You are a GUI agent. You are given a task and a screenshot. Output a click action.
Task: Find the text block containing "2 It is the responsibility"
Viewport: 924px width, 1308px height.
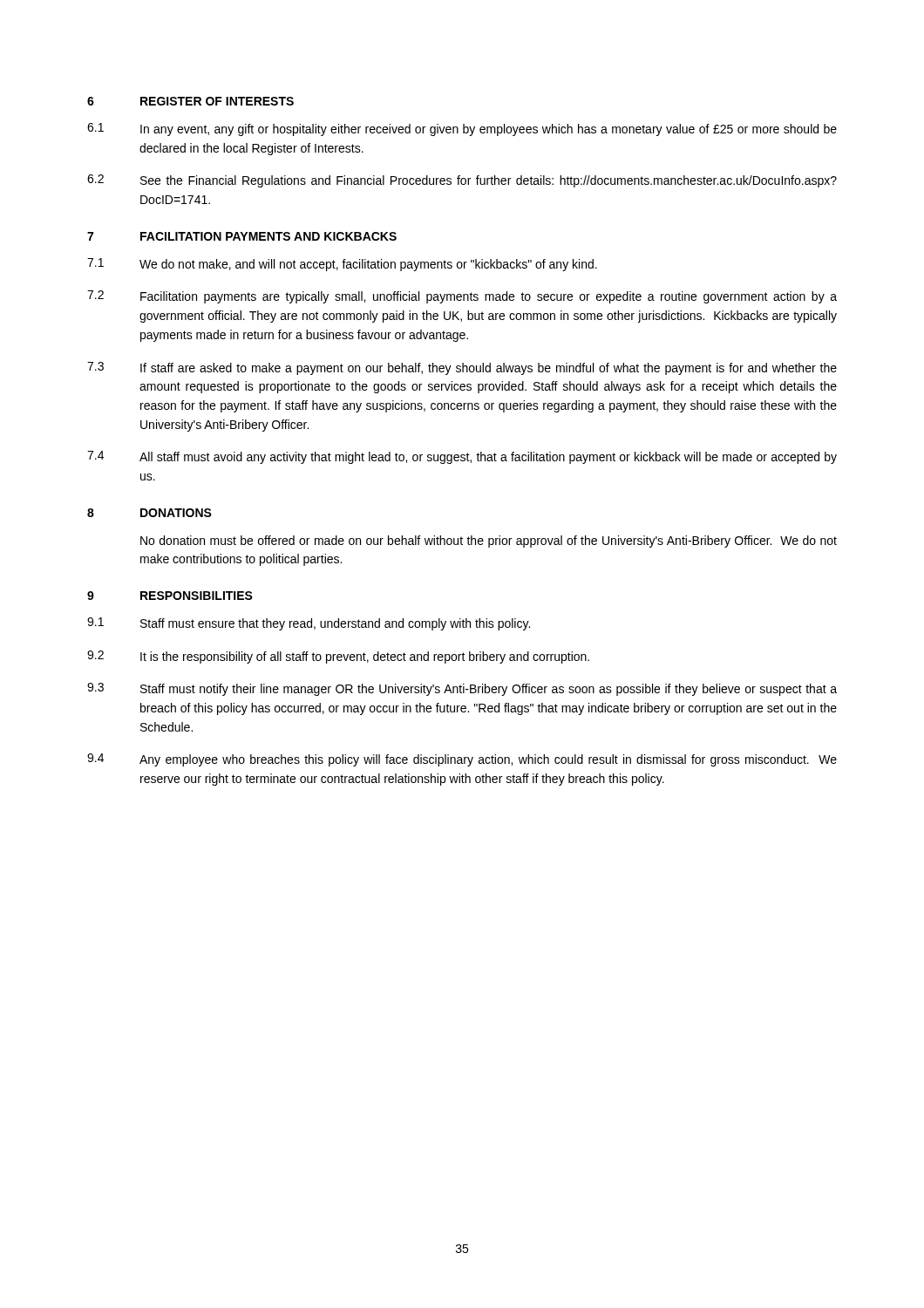[x=462, y=657]
